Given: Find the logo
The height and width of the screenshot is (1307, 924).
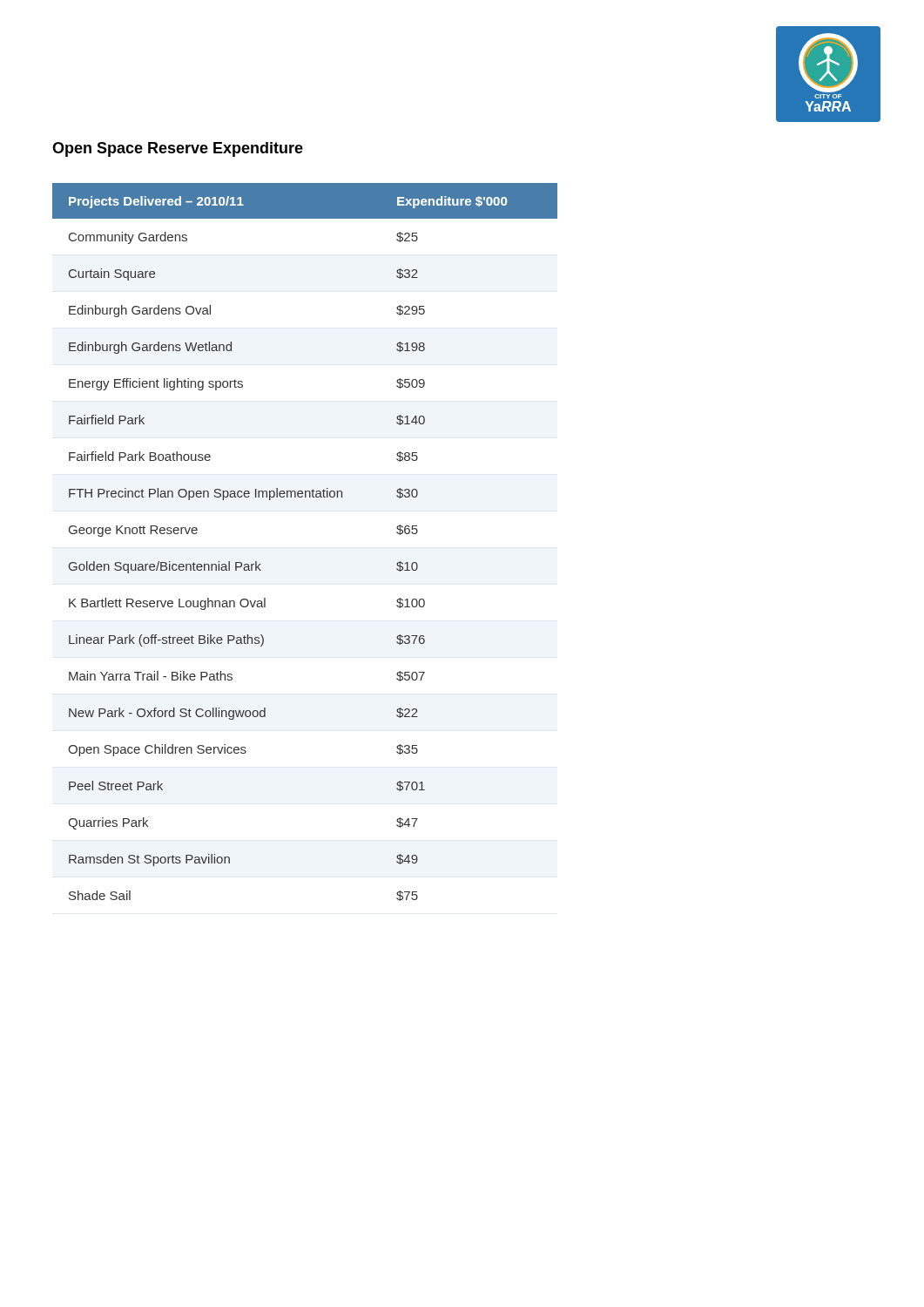Looking at the screenshot, I should (828, 76).
